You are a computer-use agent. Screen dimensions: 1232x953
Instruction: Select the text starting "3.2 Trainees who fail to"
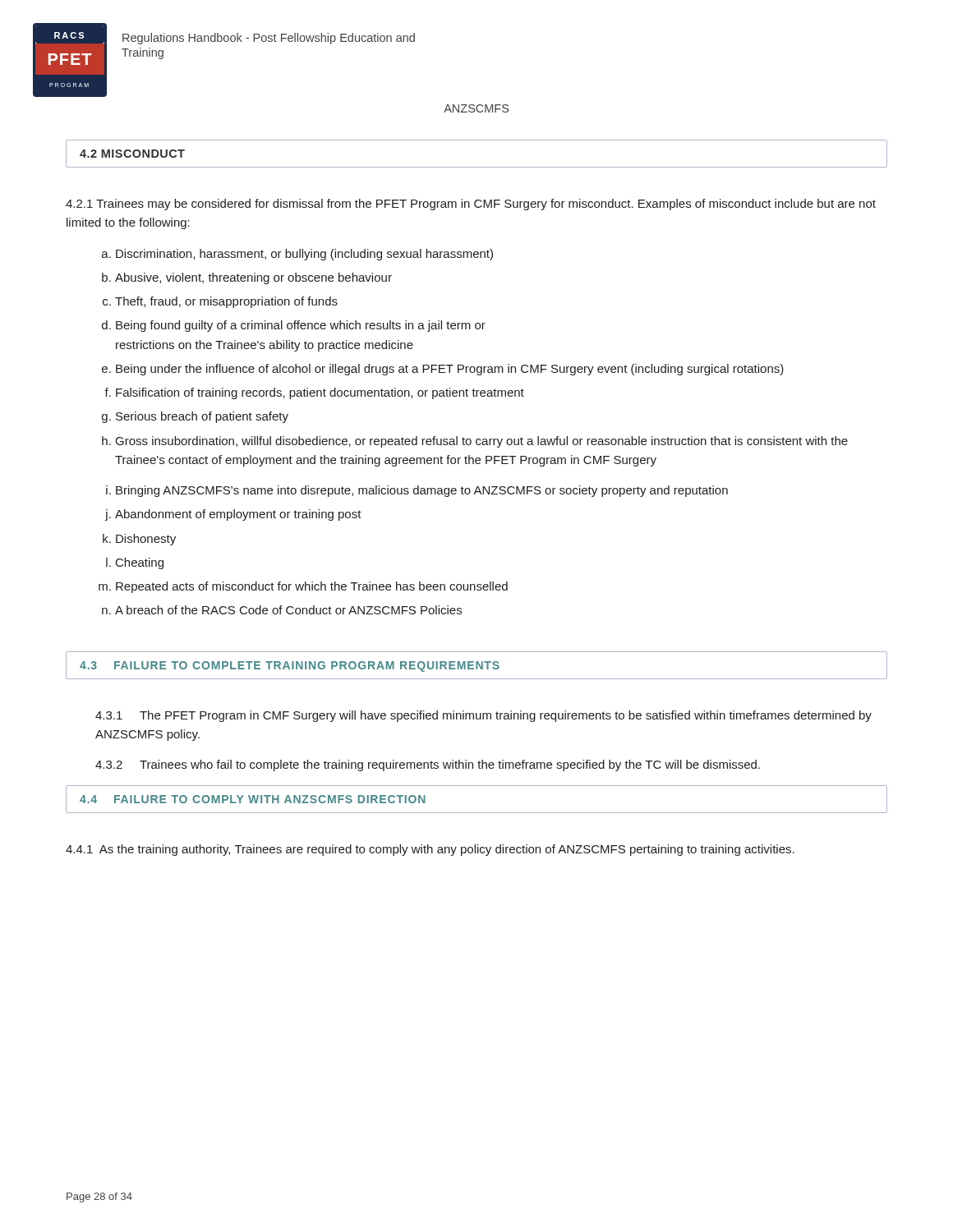click(428, 764)
